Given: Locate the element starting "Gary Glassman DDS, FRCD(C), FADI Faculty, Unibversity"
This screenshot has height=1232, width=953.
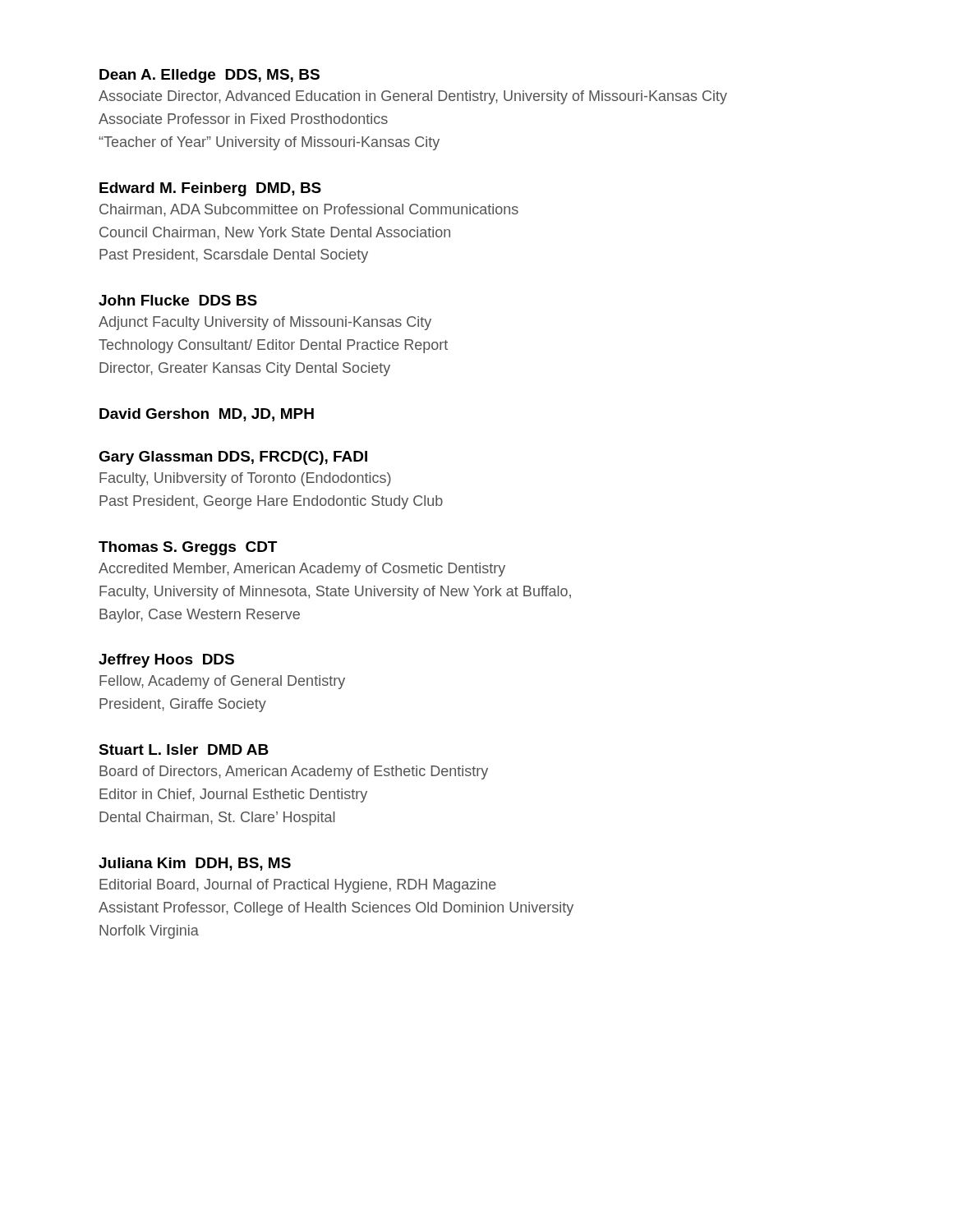Looking at the screenshot, I should click(x=233, y=458).
